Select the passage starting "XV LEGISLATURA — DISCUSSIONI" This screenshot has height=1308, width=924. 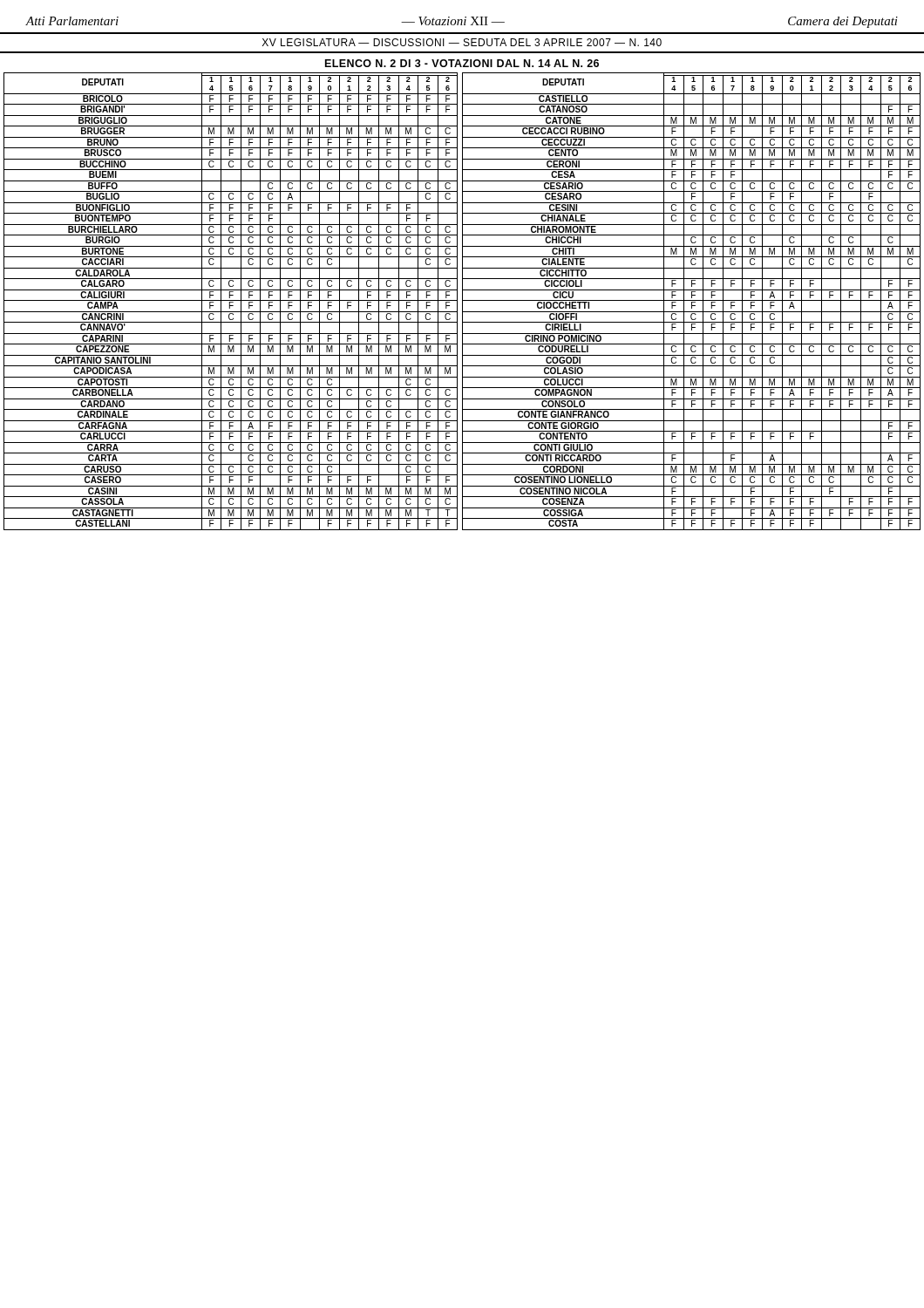click(462, 43)
